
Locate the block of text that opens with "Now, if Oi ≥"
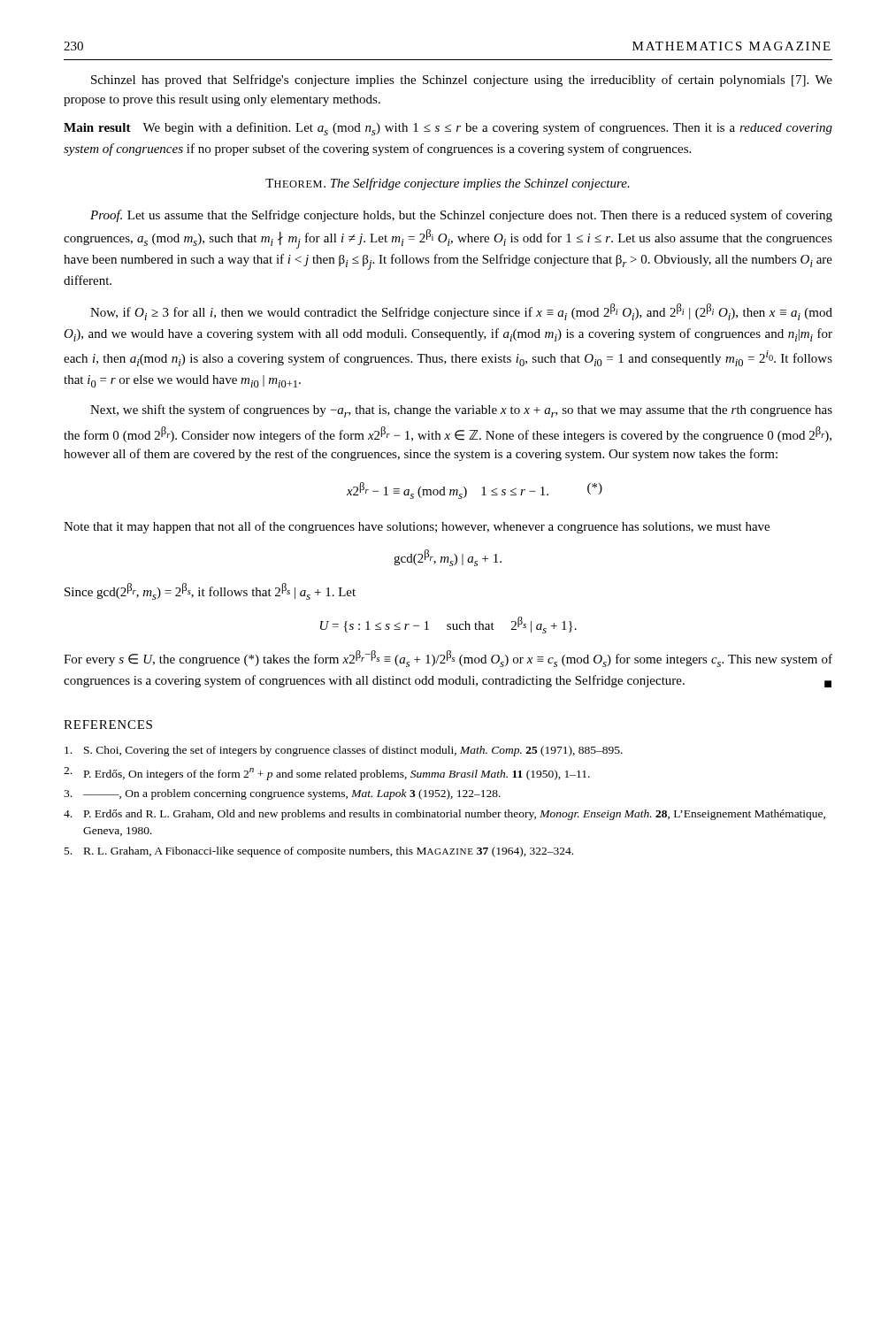click(x=448, y=346)
